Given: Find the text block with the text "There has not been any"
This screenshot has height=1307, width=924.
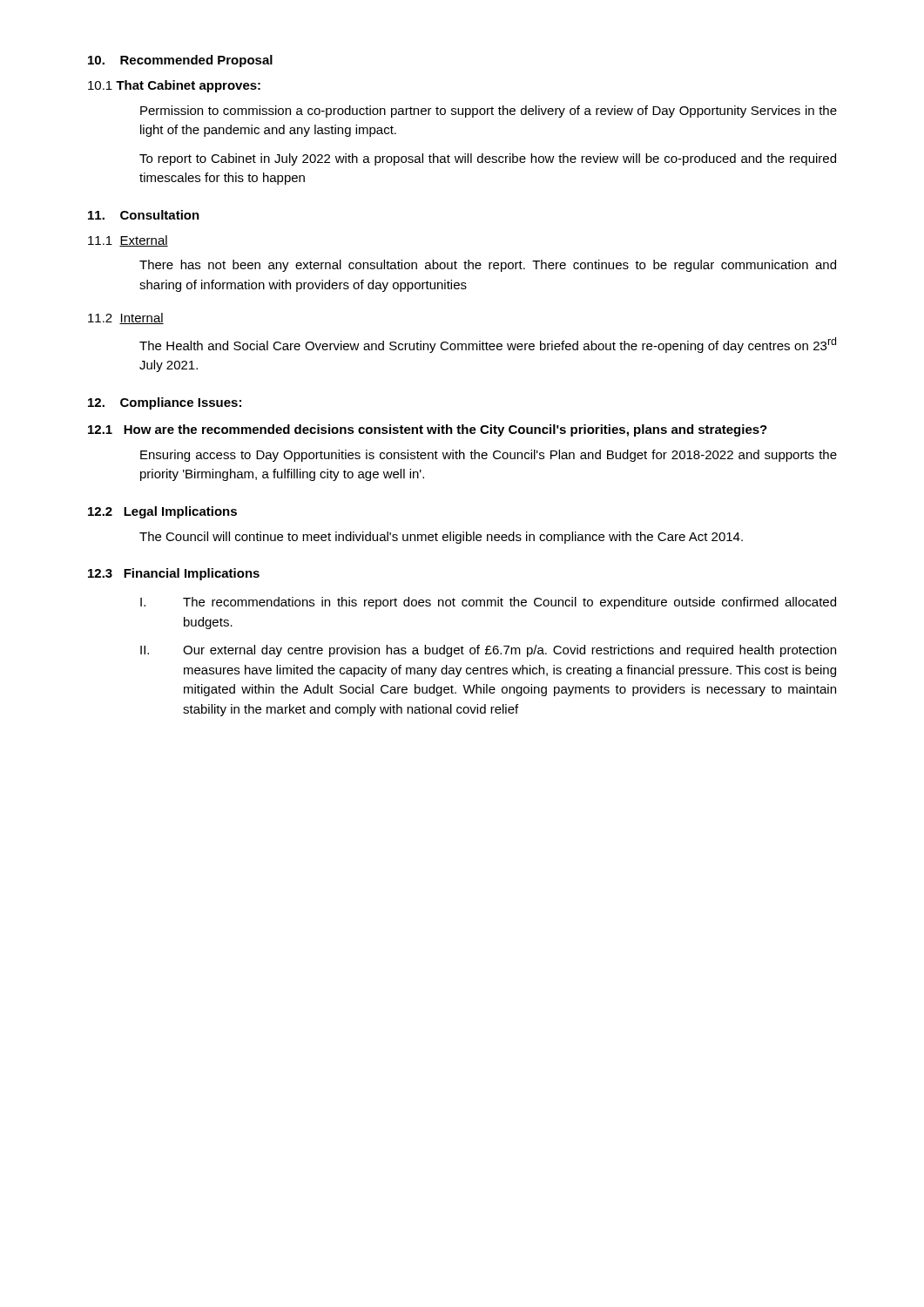Looking at the screenshot, I should 488,274.
